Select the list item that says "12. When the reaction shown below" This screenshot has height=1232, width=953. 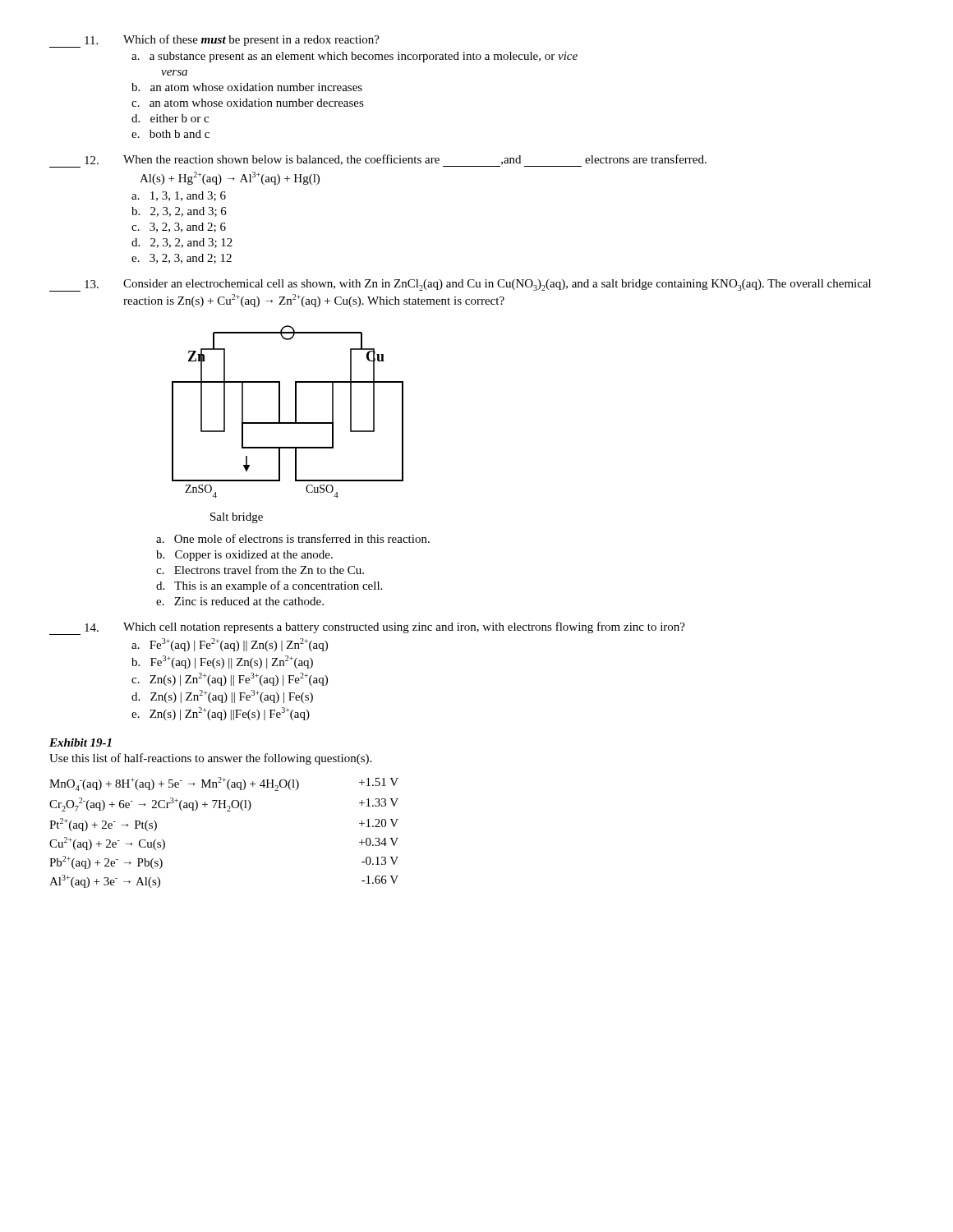(x=378, y=161)
